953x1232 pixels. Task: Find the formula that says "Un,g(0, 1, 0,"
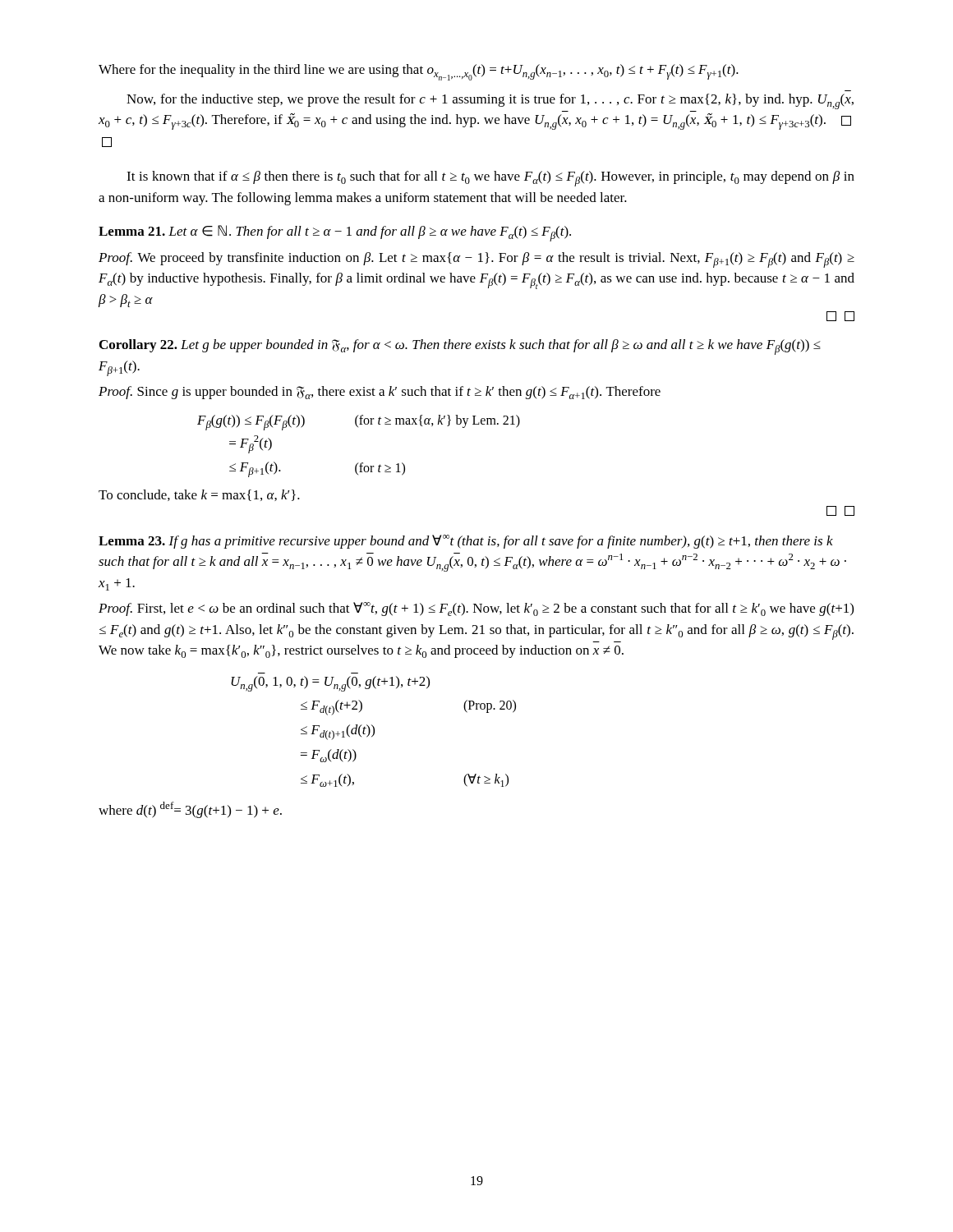[373, 730]
